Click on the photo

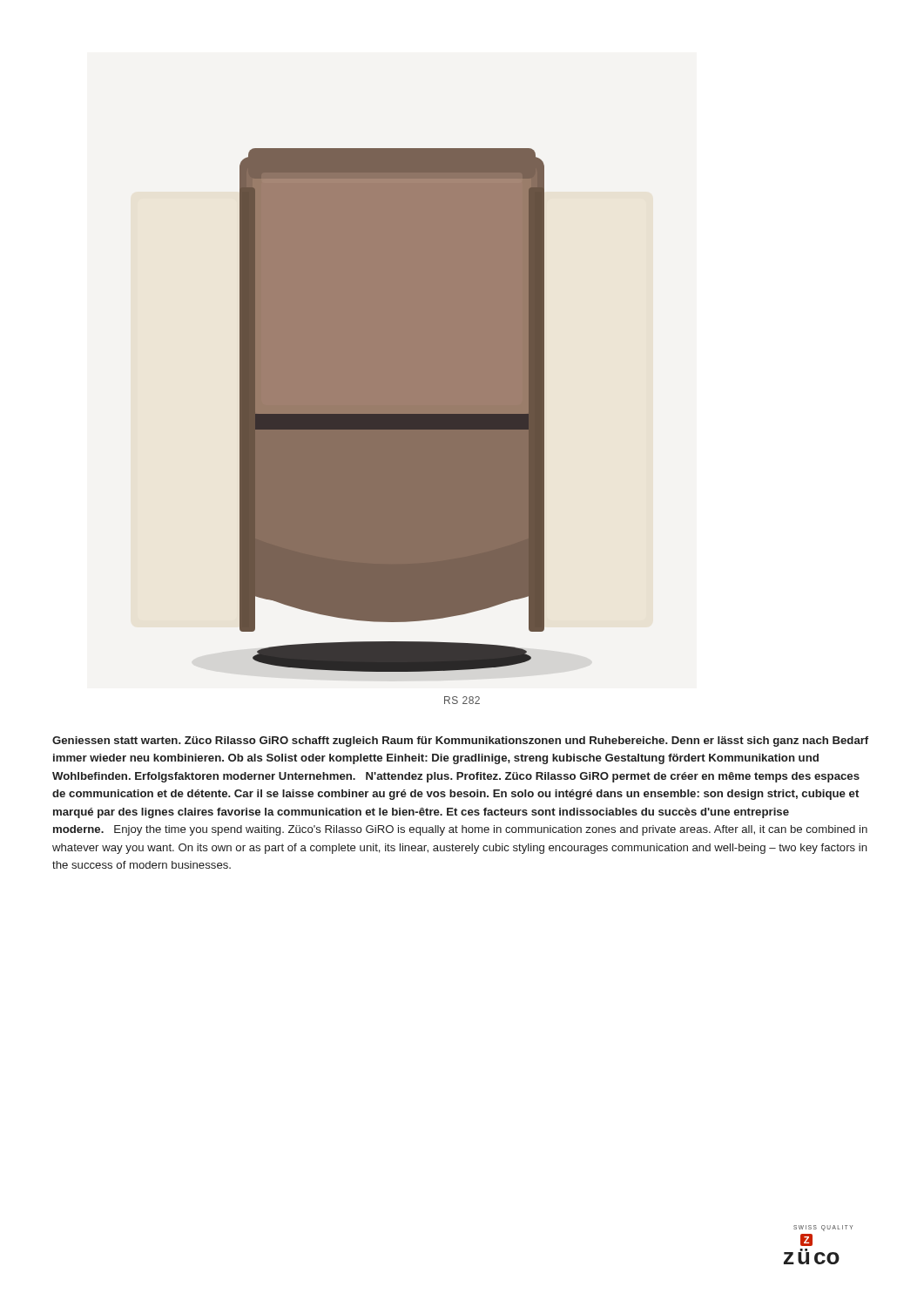click(392, 370)
